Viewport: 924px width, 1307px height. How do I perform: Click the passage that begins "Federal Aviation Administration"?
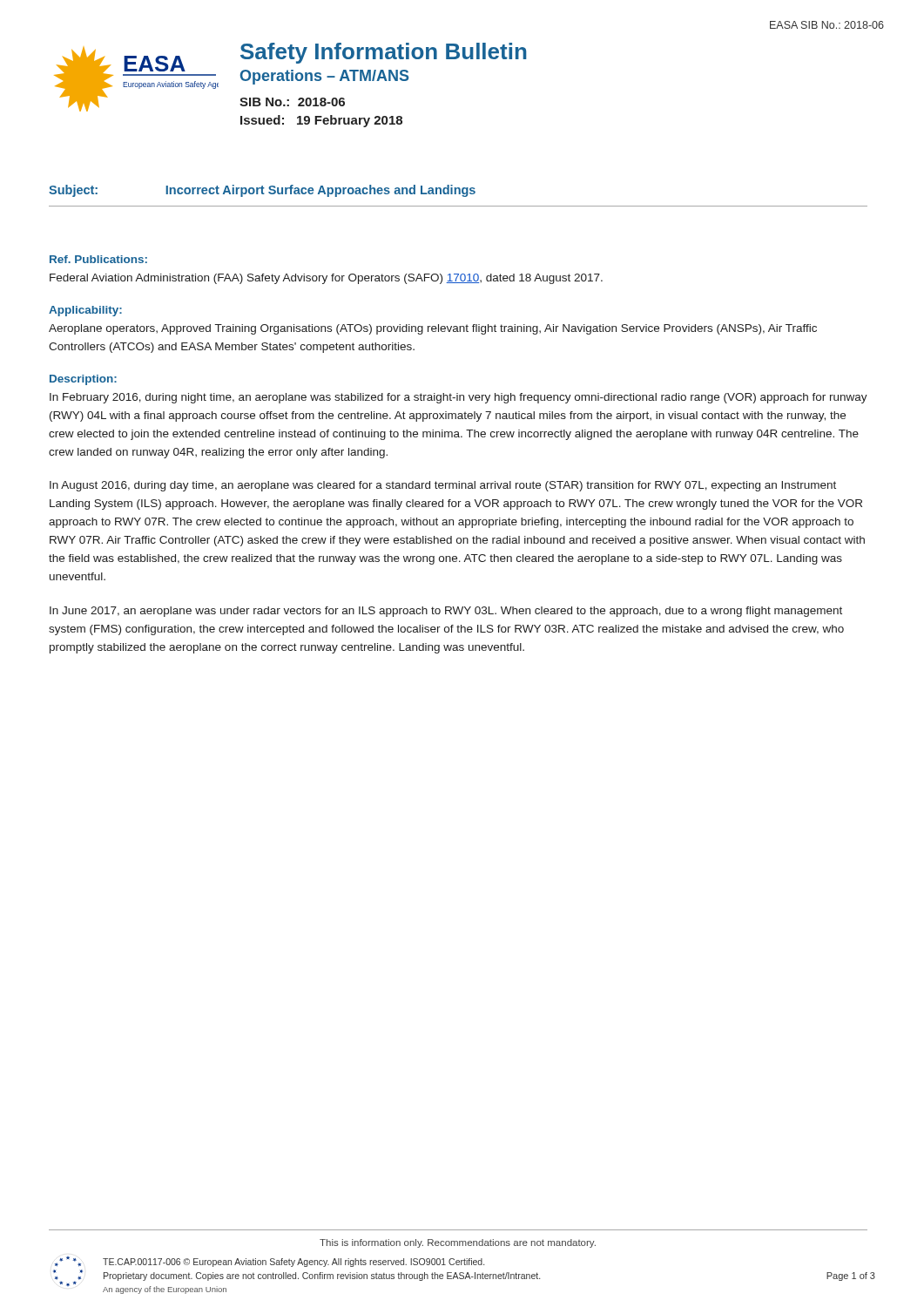[326, 277]
